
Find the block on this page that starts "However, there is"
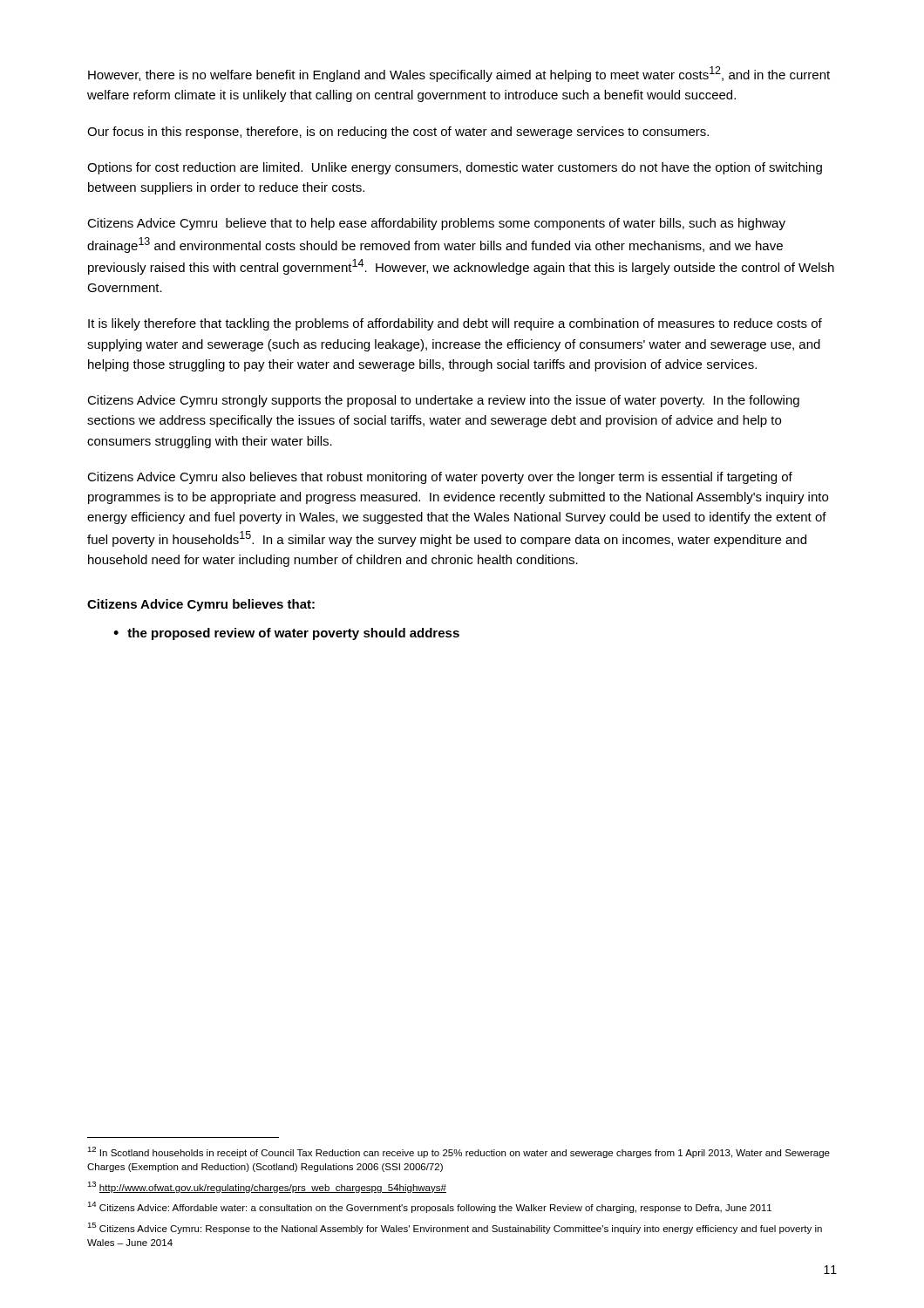coord(459,83)
